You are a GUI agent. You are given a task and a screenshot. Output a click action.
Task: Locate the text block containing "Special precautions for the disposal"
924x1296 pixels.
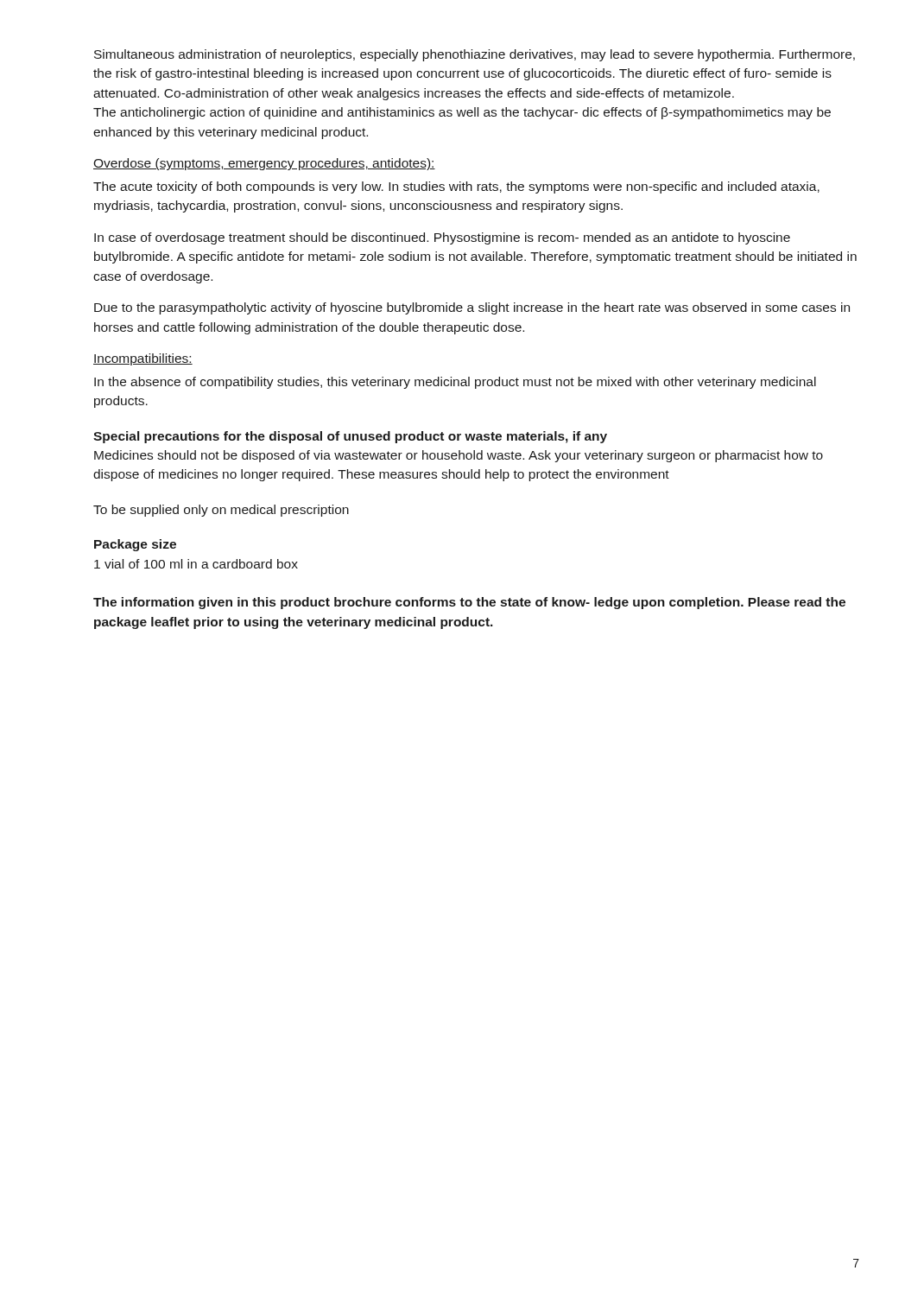[x=458, y=455]
